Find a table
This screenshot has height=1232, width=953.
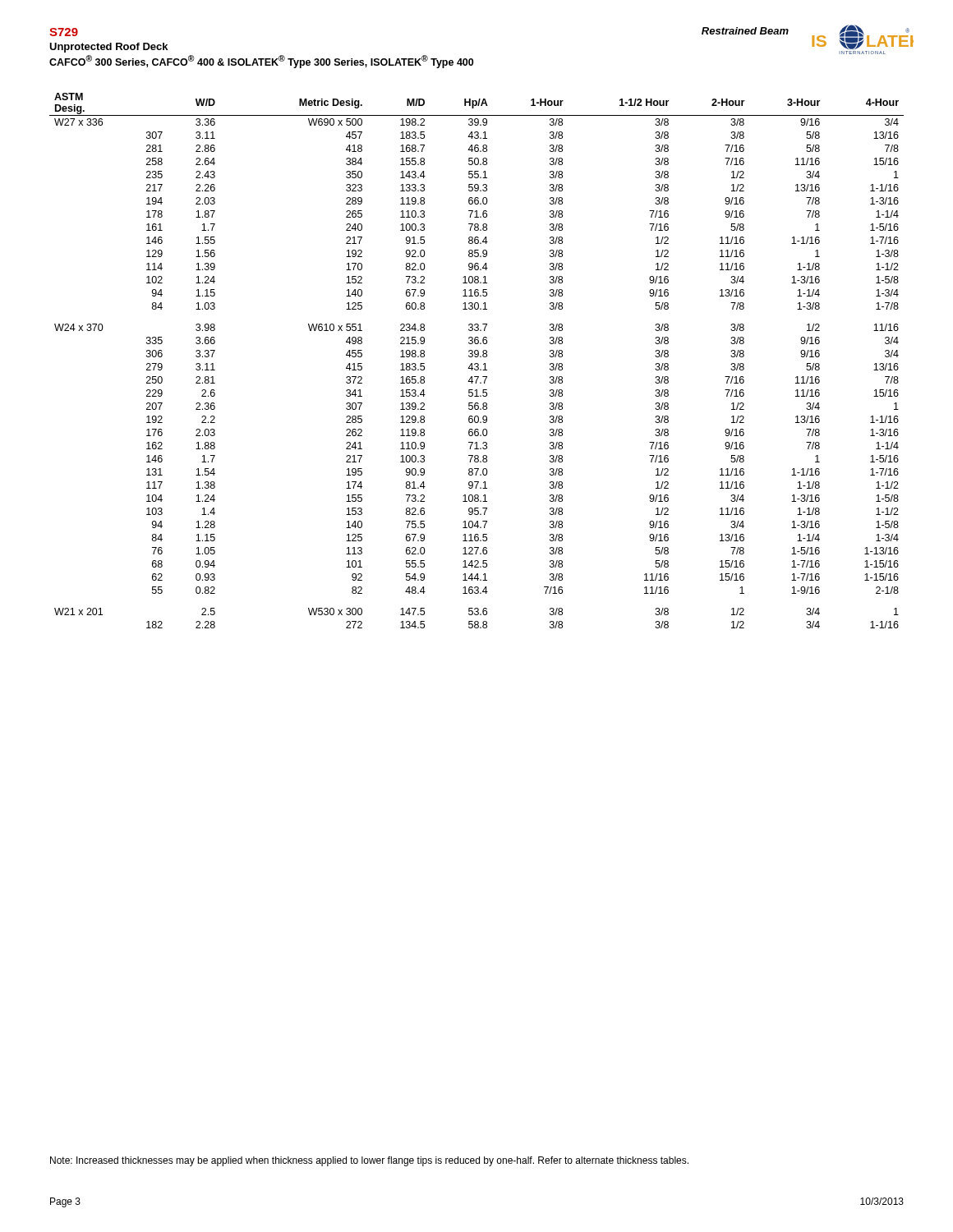(x=476, y=361)
